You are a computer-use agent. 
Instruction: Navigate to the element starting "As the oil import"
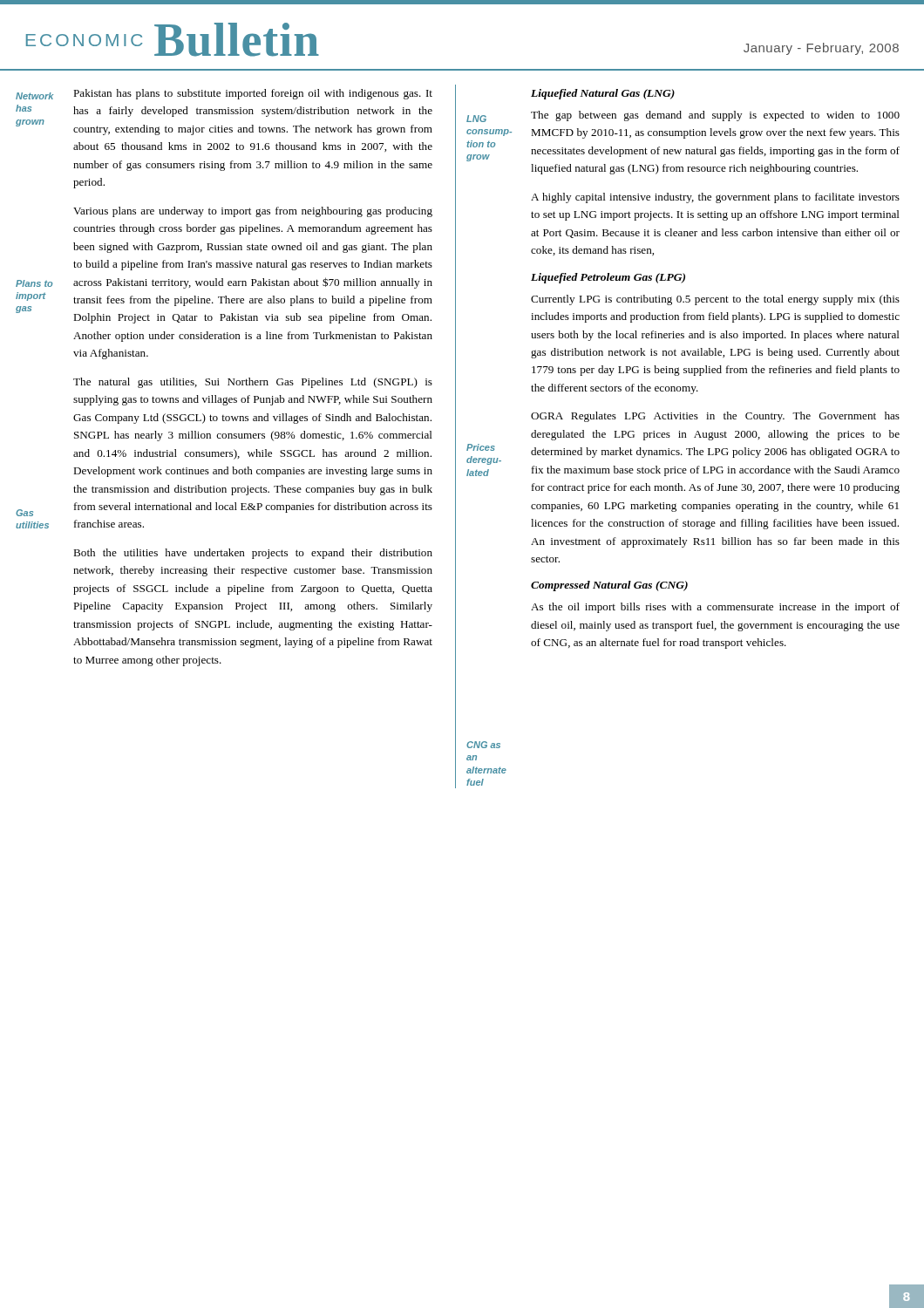pyautogui.click(x=715, y=625)
